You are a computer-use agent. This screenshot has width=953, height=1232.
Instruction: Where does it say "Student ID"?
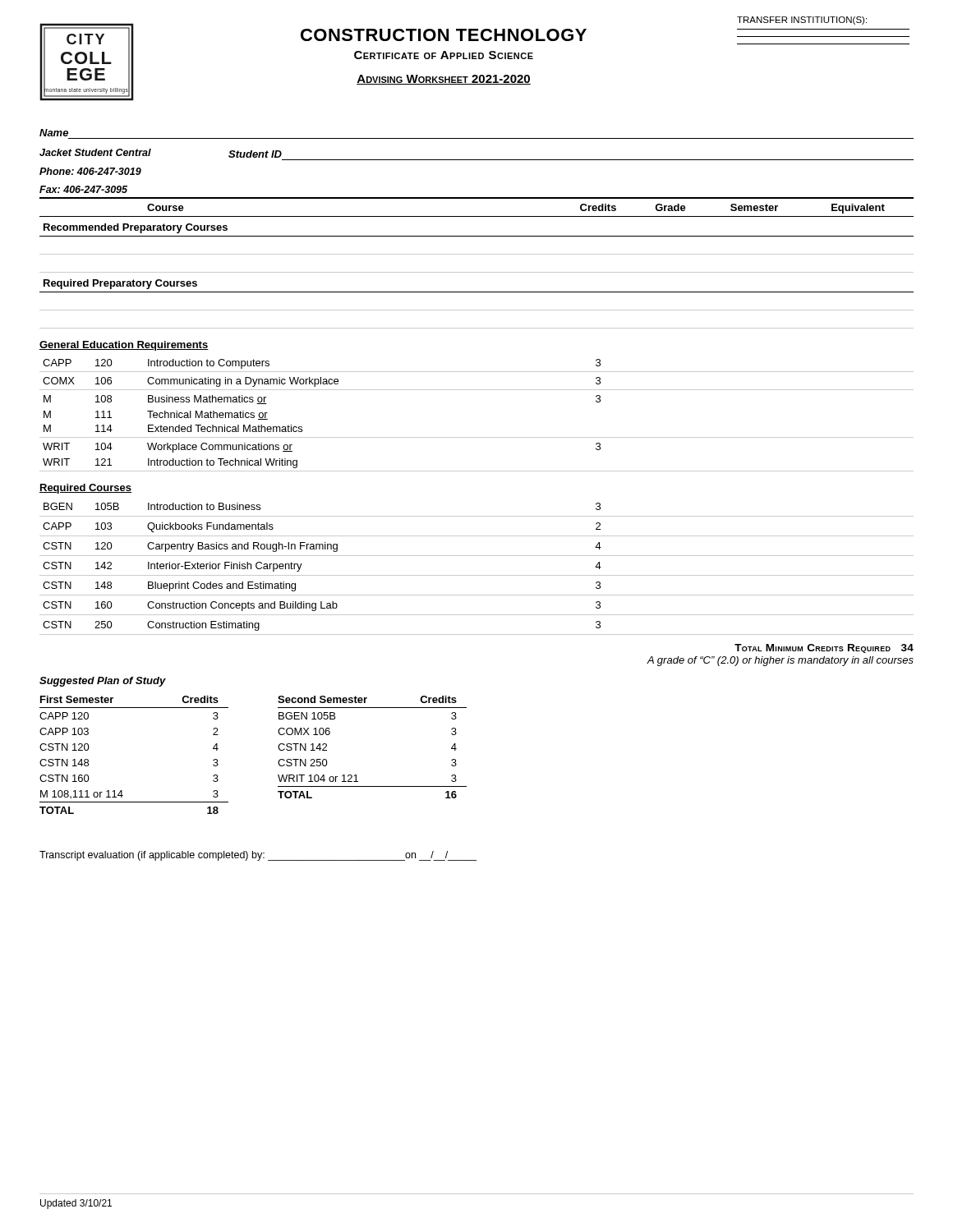pyautogui.click(x=571, y=153)
